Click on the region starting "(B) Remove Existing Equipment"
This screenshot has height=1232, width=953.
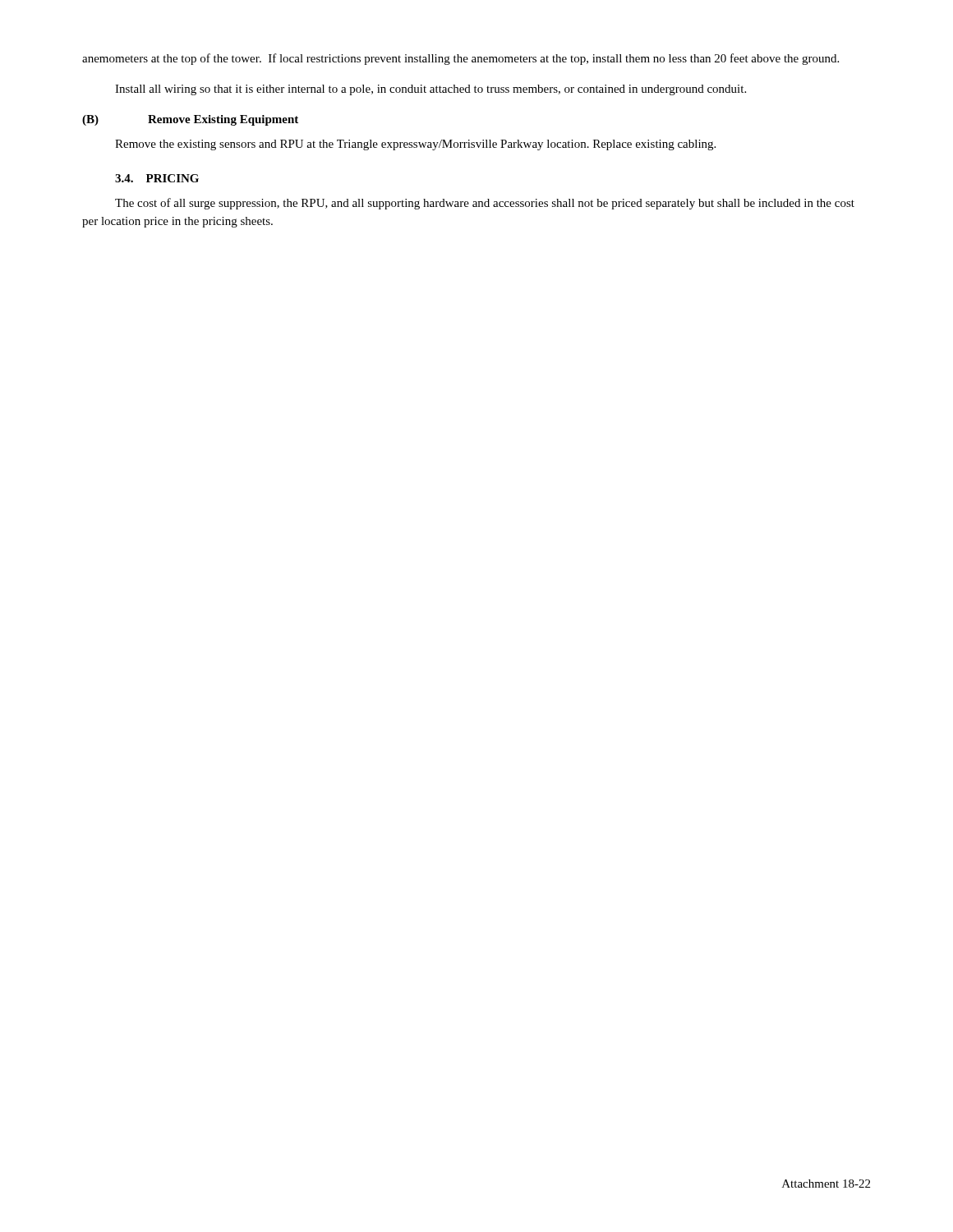(190, 120)
